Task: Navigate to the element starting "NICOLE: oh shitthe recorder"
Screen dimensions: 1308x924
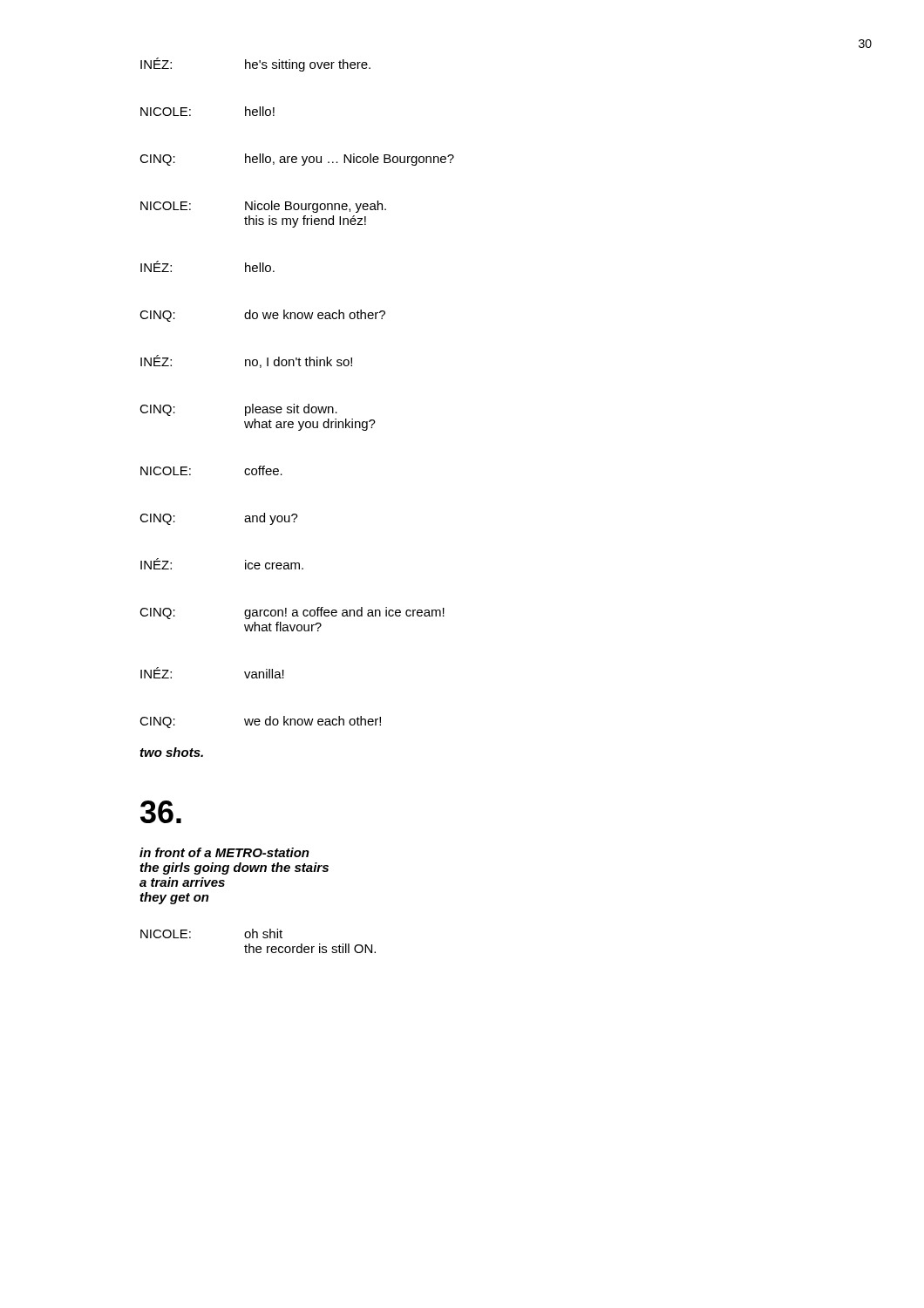Action: (258, 941)
